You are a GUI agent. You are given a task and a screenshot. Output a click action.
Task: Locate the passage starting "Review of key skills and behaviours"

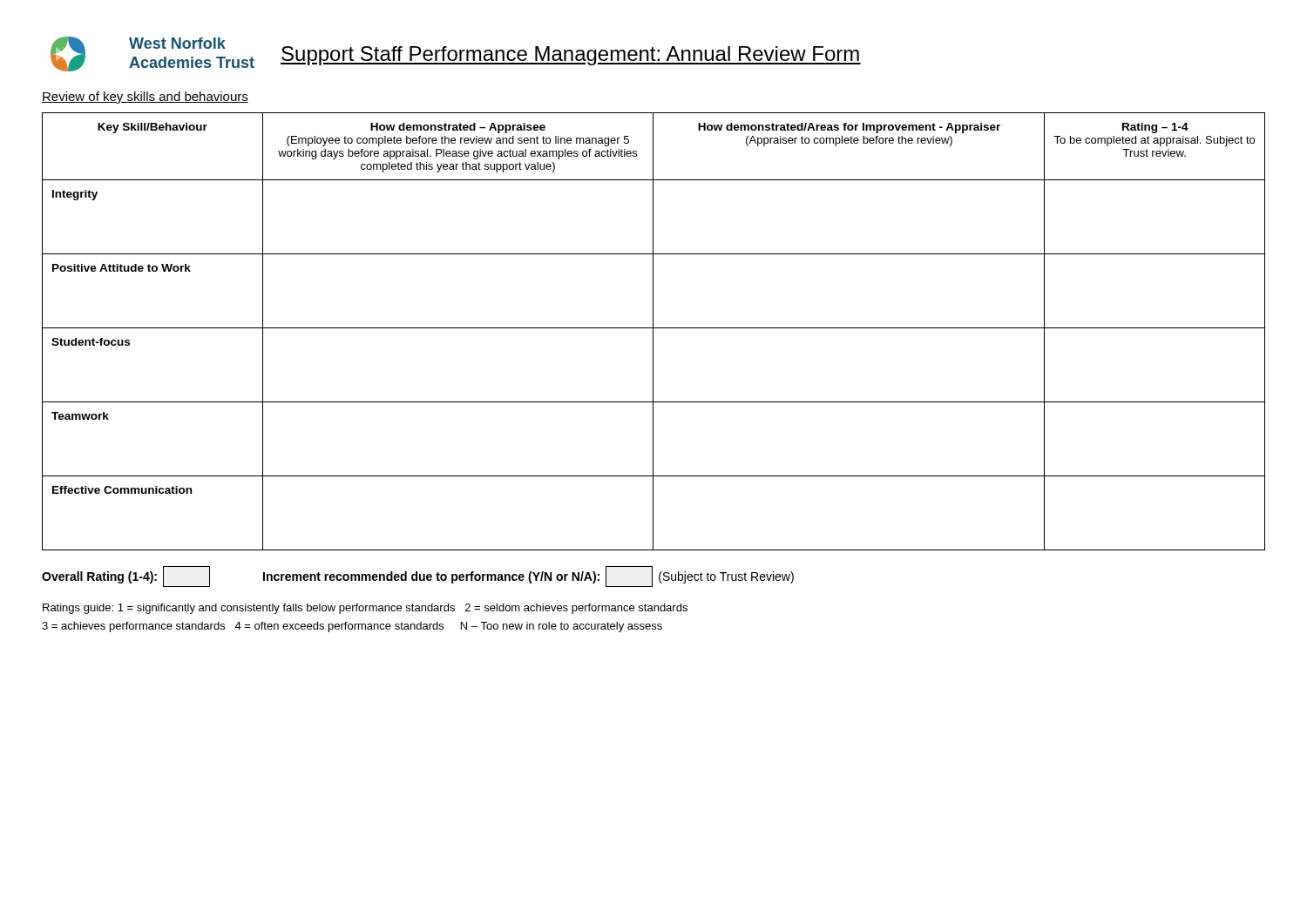tap(145, 96)
